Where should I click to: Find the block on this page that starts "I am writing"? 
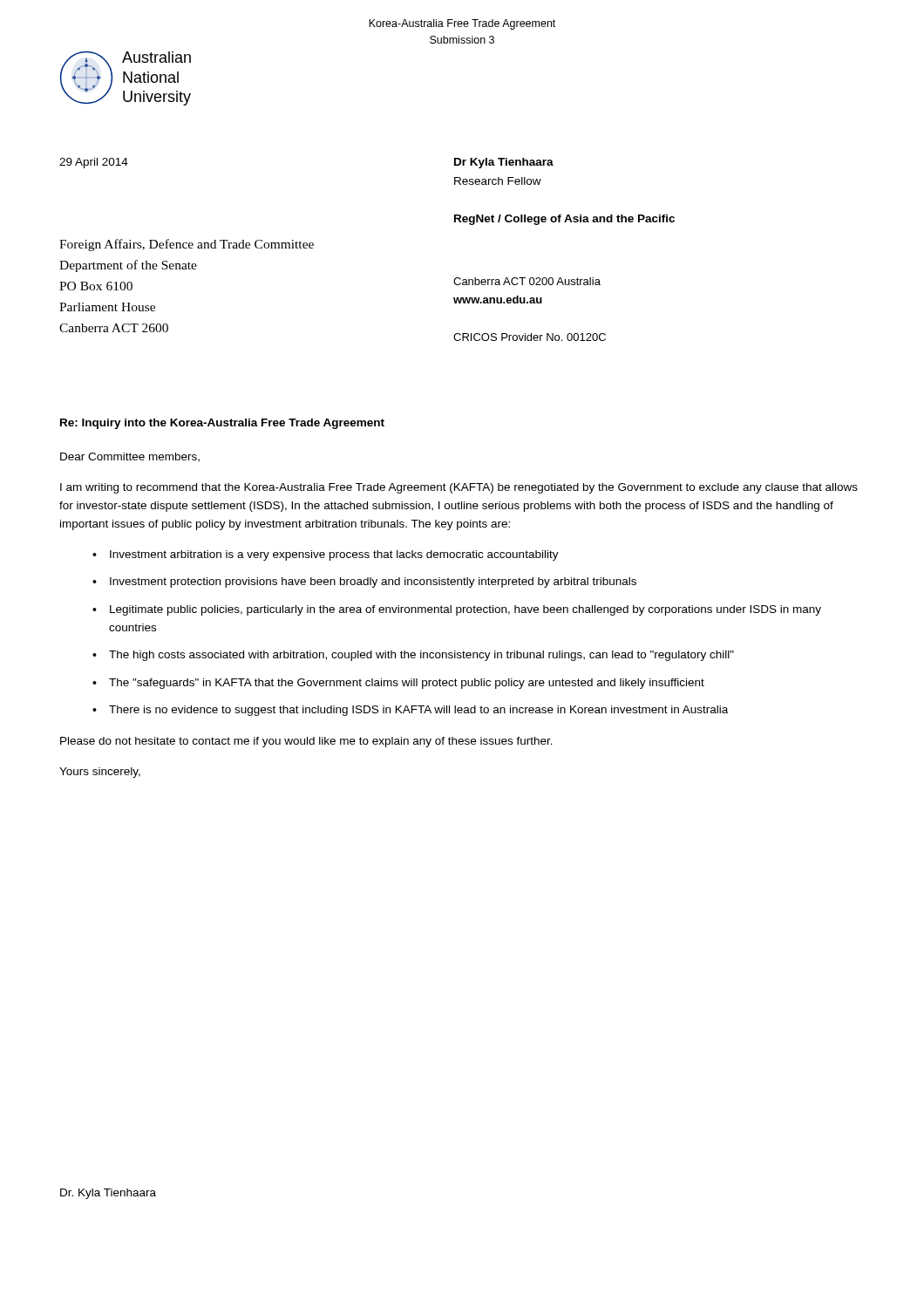pyautogui.click(x=459, y=505)
